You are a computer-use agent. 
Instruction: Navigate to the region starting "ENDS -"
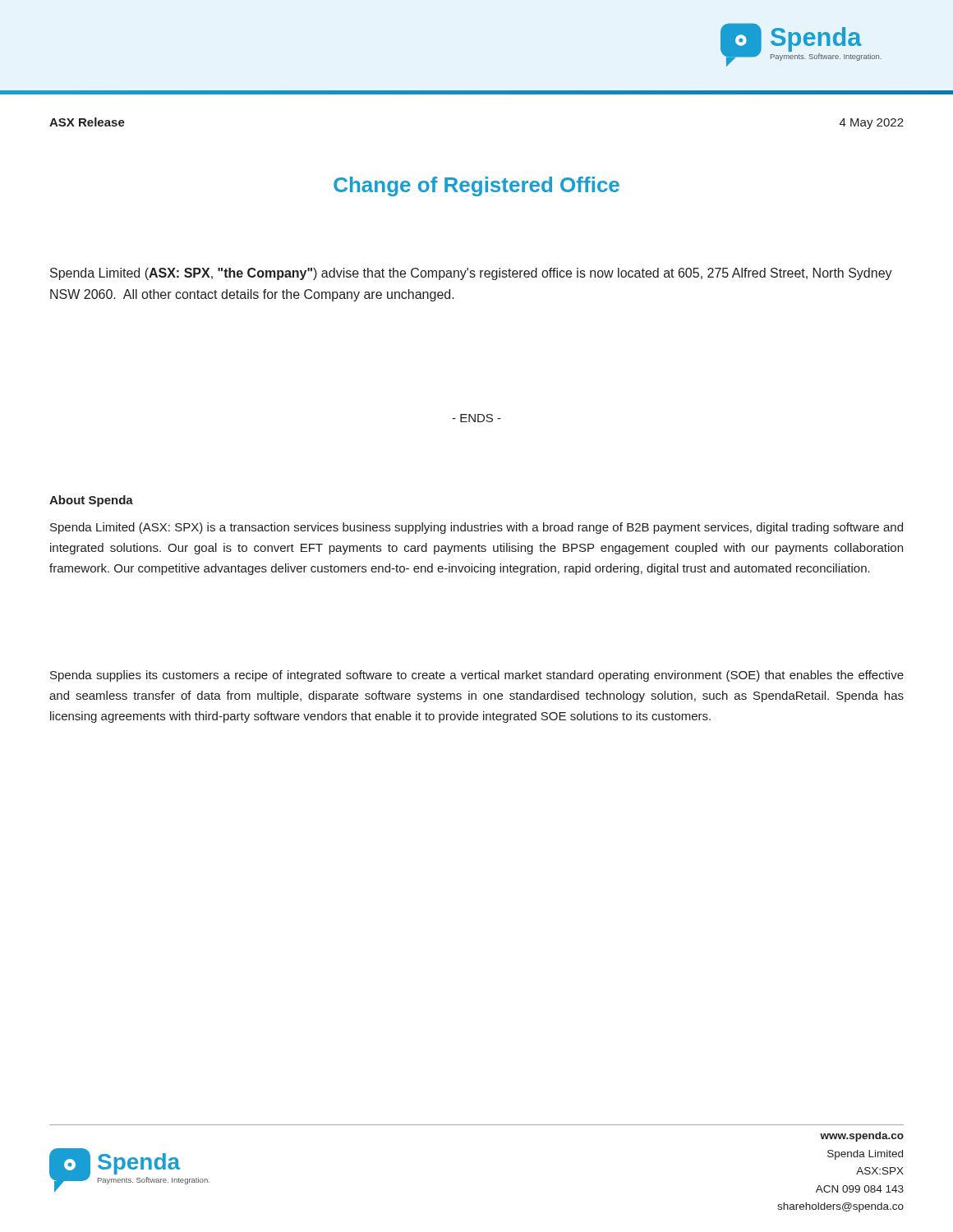[x=476, y=418]
